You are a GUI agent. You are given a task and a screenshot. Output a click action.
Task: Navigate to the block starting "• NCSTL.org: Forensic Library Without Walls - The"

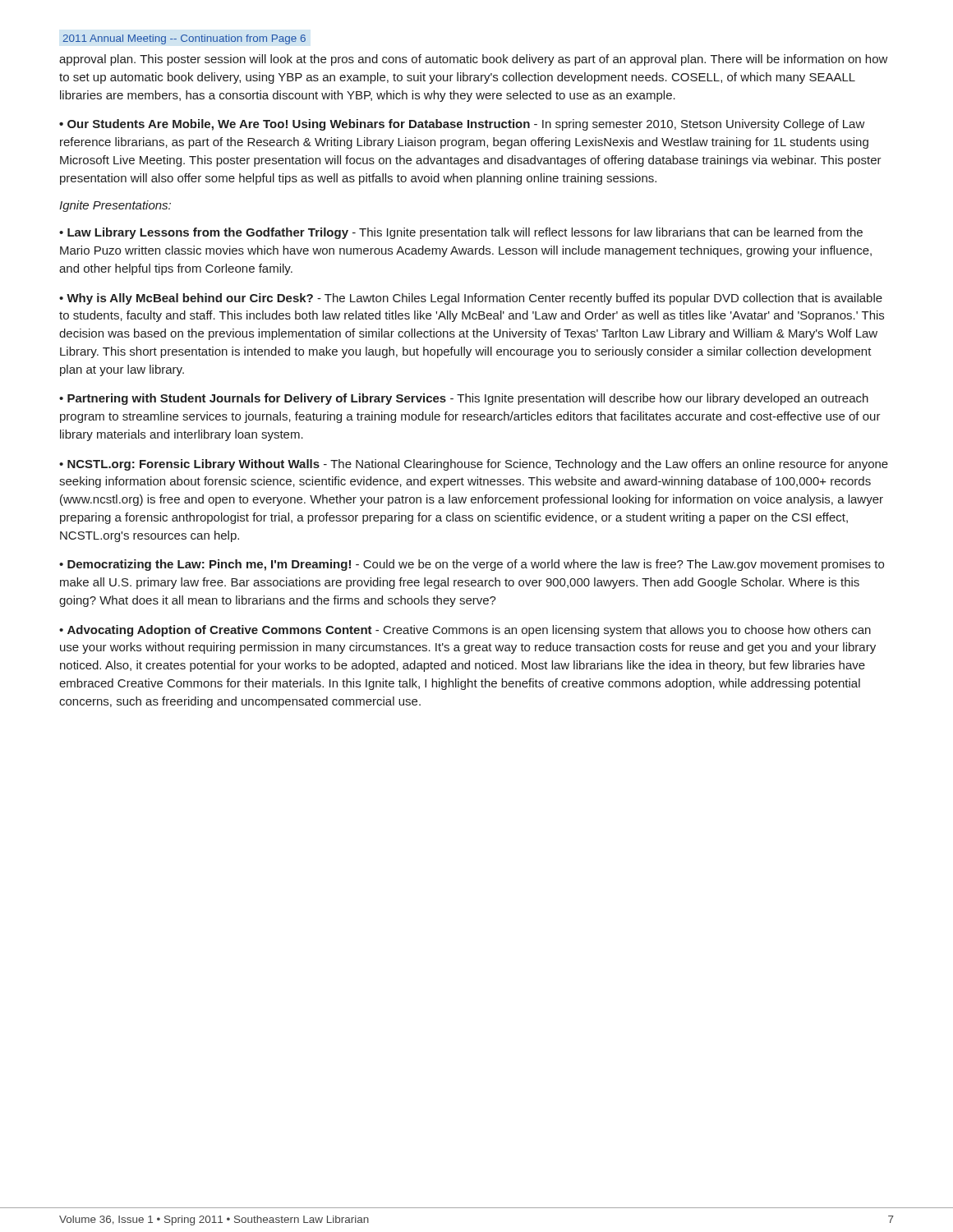coord(474,499)
